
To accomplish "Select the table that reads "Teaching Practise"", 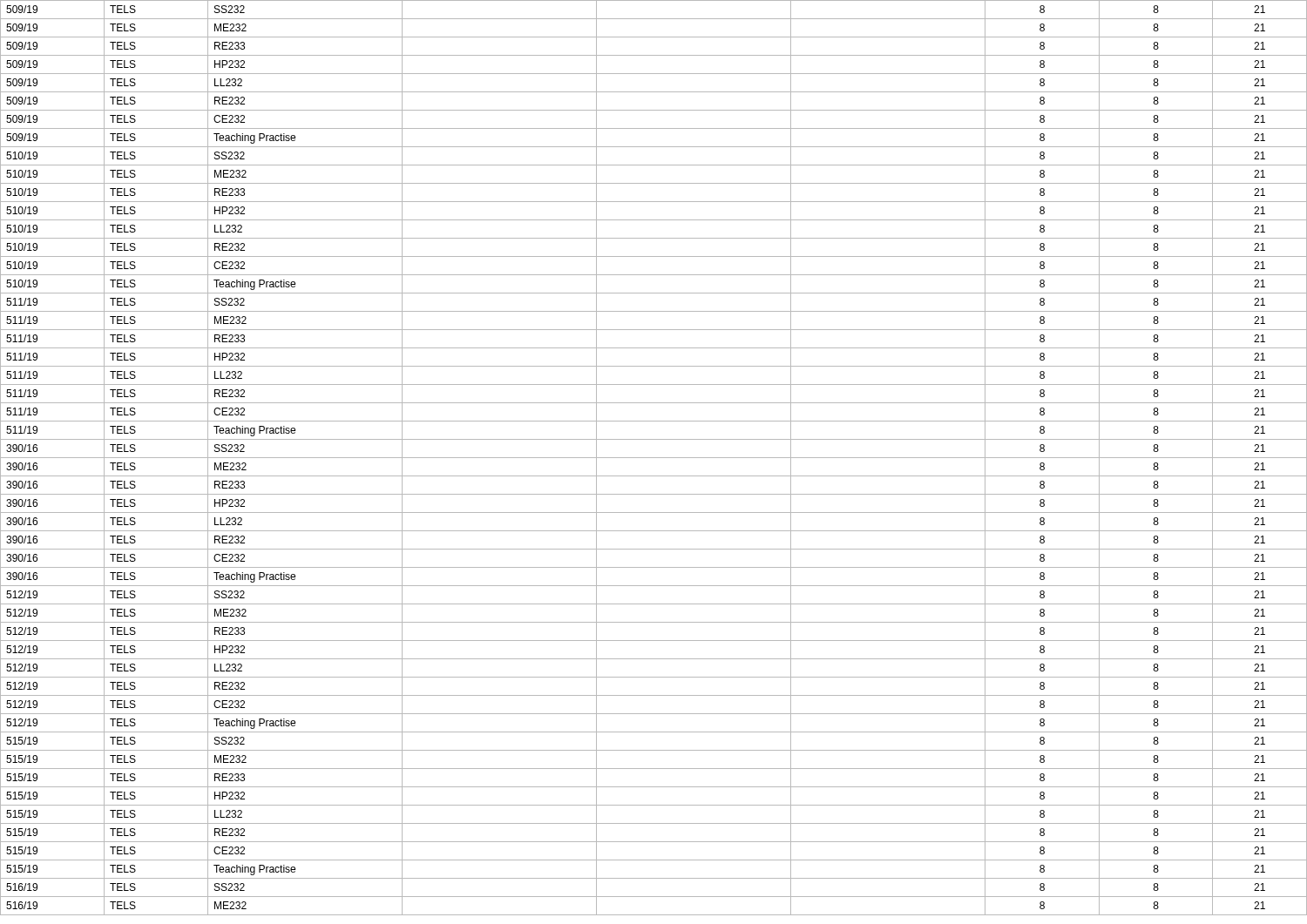I will click(x=654, y=458).
